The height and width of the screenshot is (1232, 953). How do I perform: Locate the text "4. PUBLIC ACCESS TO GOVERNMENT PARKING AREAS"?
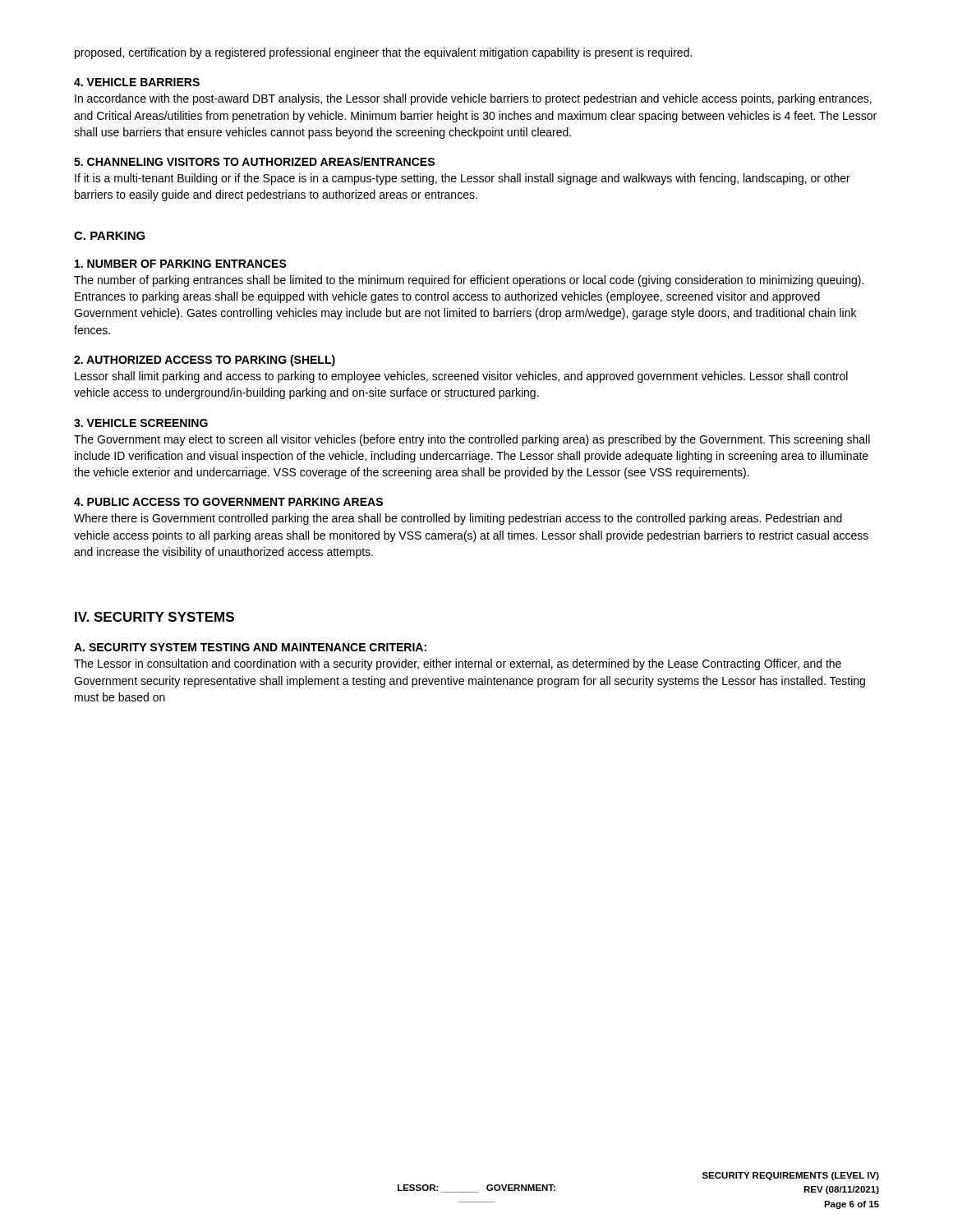(x=229, y=502)
